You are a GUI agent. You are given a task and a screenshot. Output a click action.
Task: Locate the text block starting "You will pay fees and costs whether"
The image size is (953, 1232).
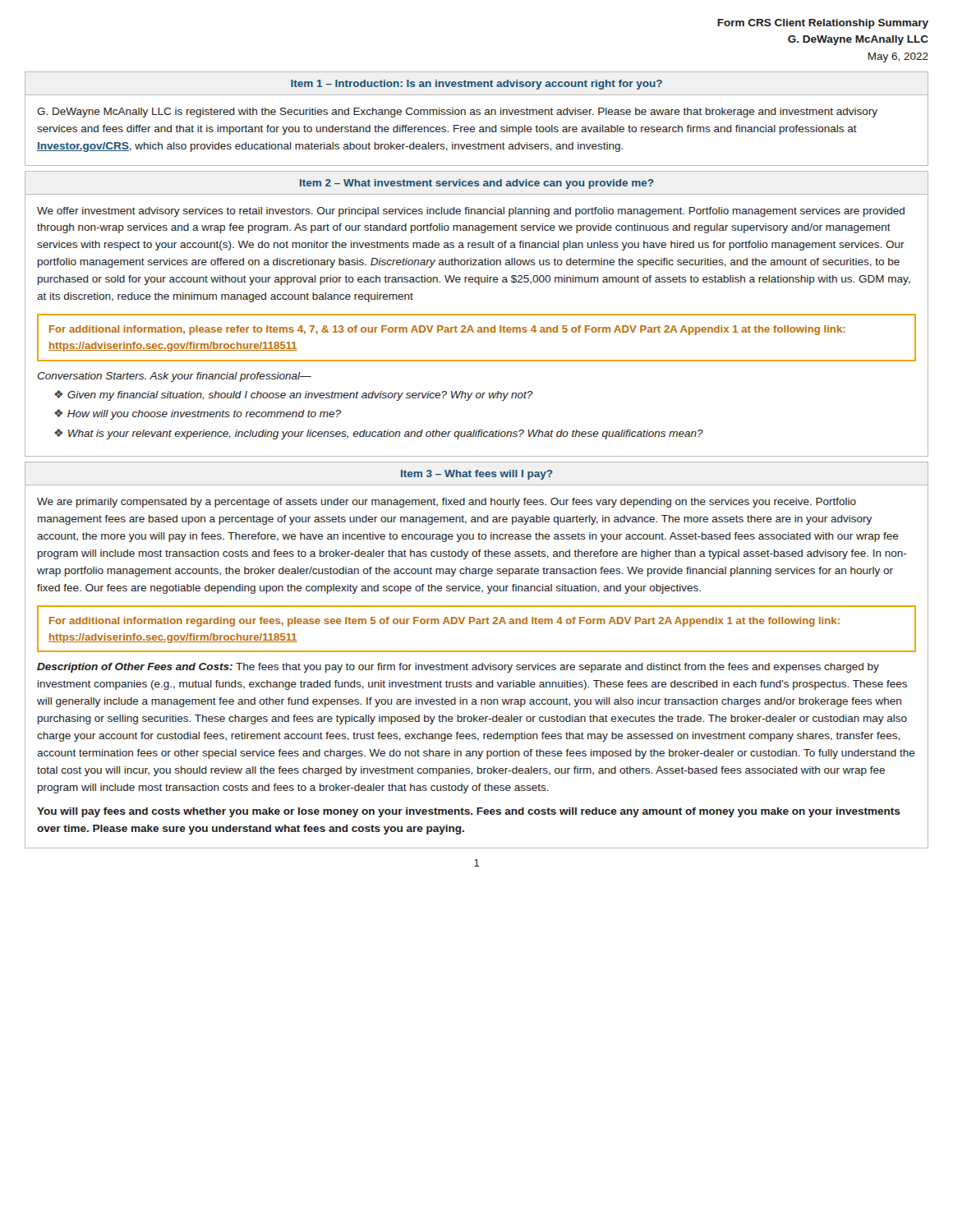469,820
